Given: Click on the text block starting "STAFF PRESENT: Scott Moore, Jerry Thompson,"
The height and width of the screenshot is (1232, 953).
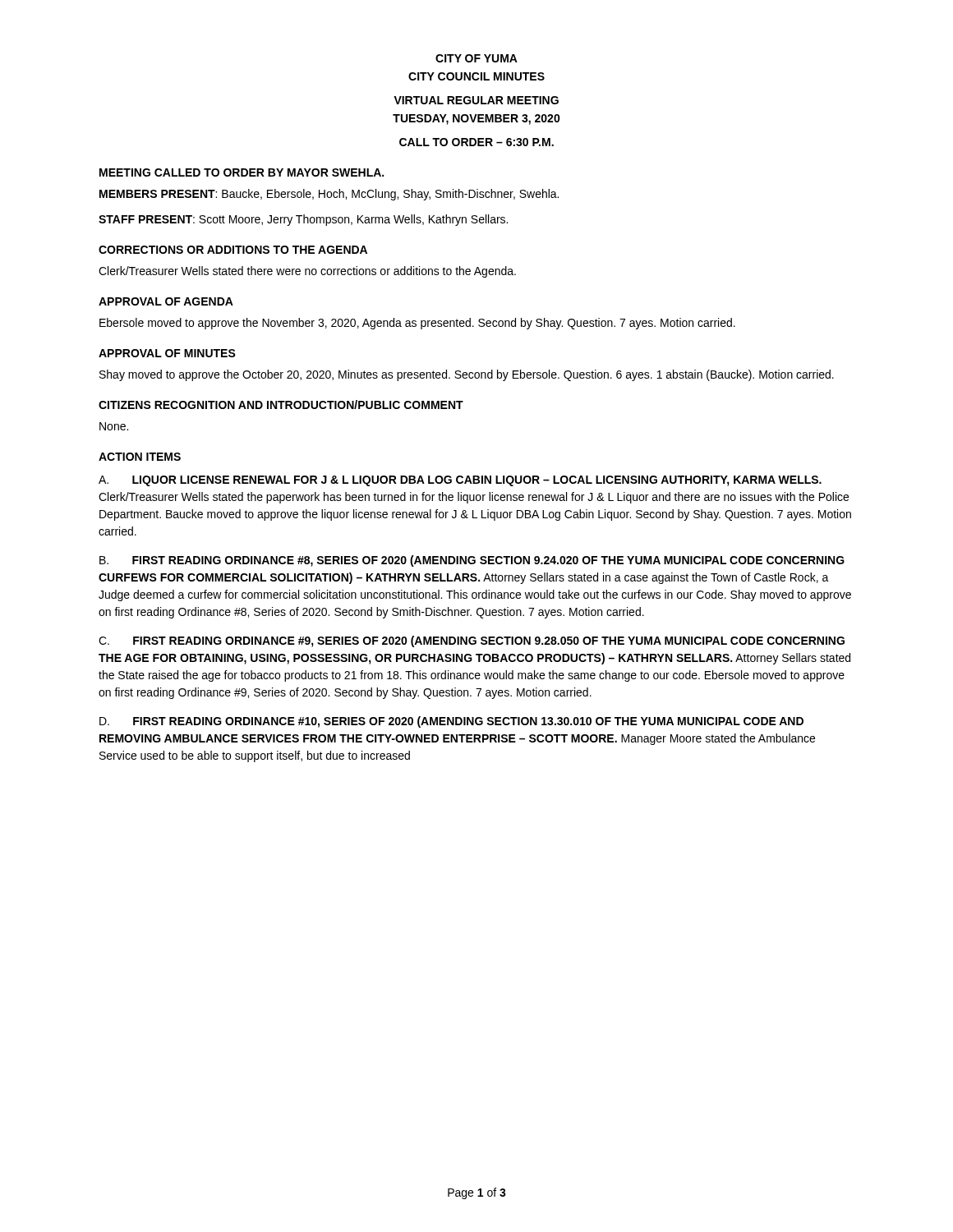Looking at the screenshot, I should [x=304, y=219].
